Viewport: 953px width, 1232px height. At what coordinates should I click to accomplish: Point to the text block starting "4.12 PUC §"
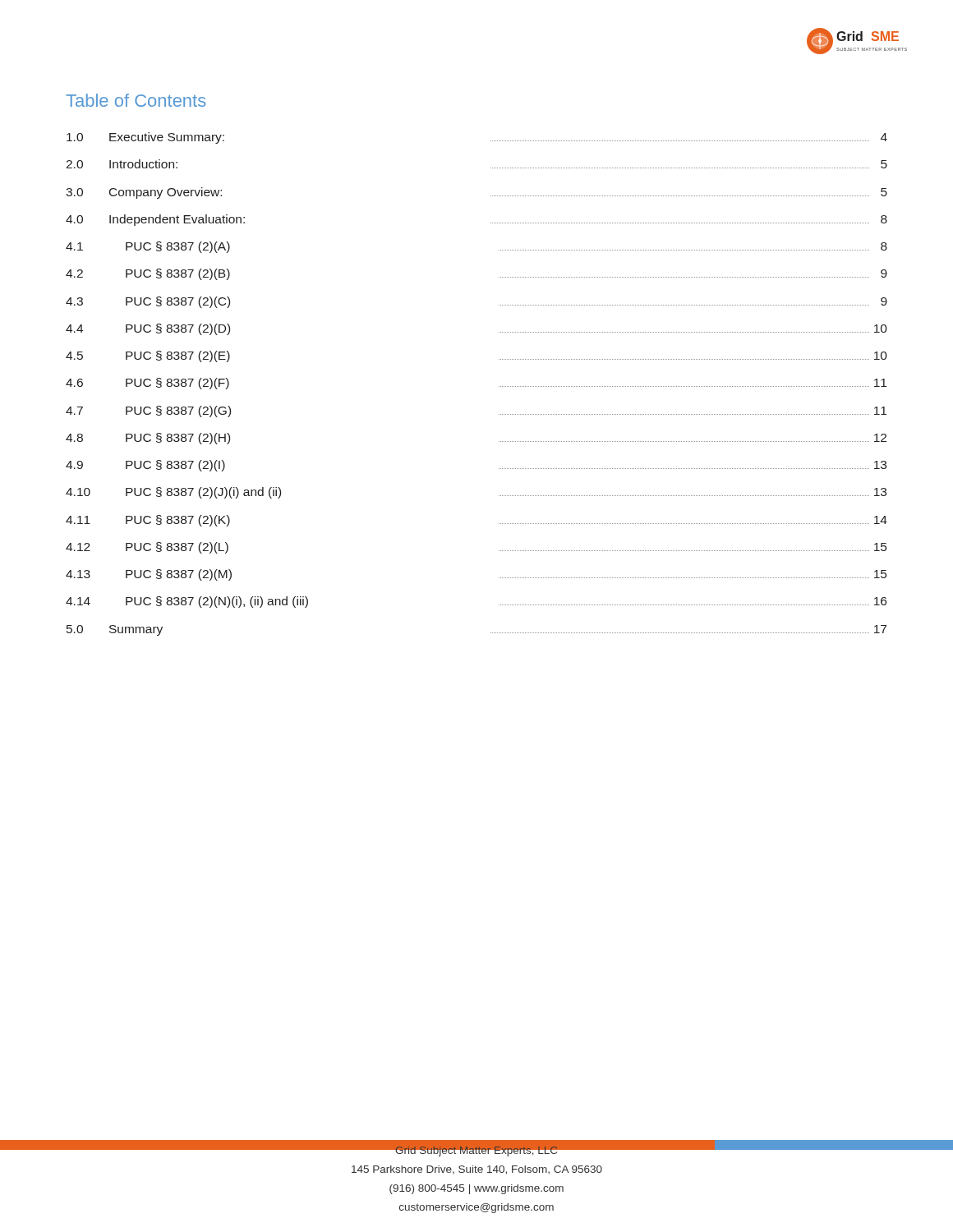pyautogui.click(x=80, y=547)
